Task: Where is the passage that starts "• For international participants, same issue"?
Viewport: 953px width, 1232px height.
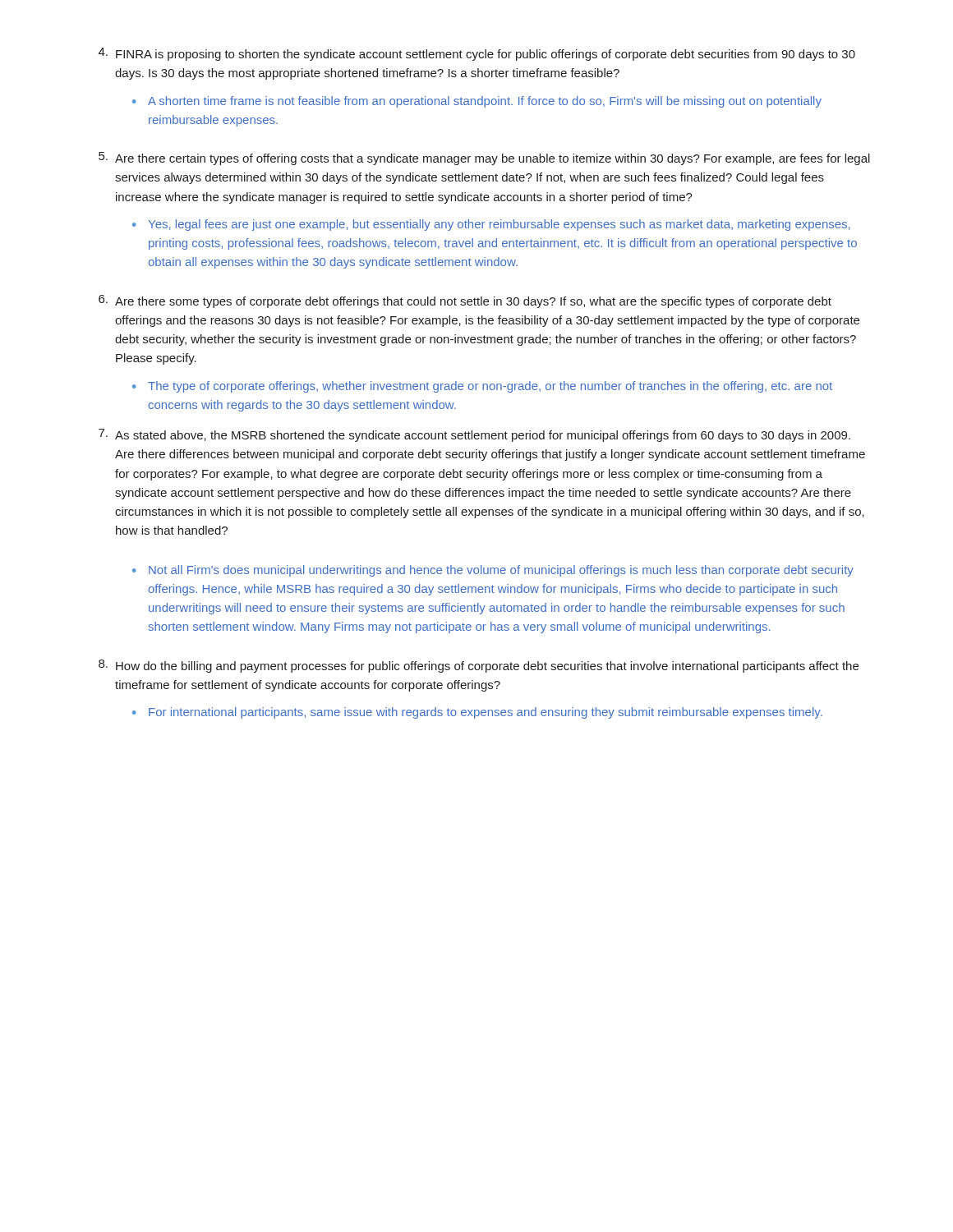Action: tap(501, 713)
